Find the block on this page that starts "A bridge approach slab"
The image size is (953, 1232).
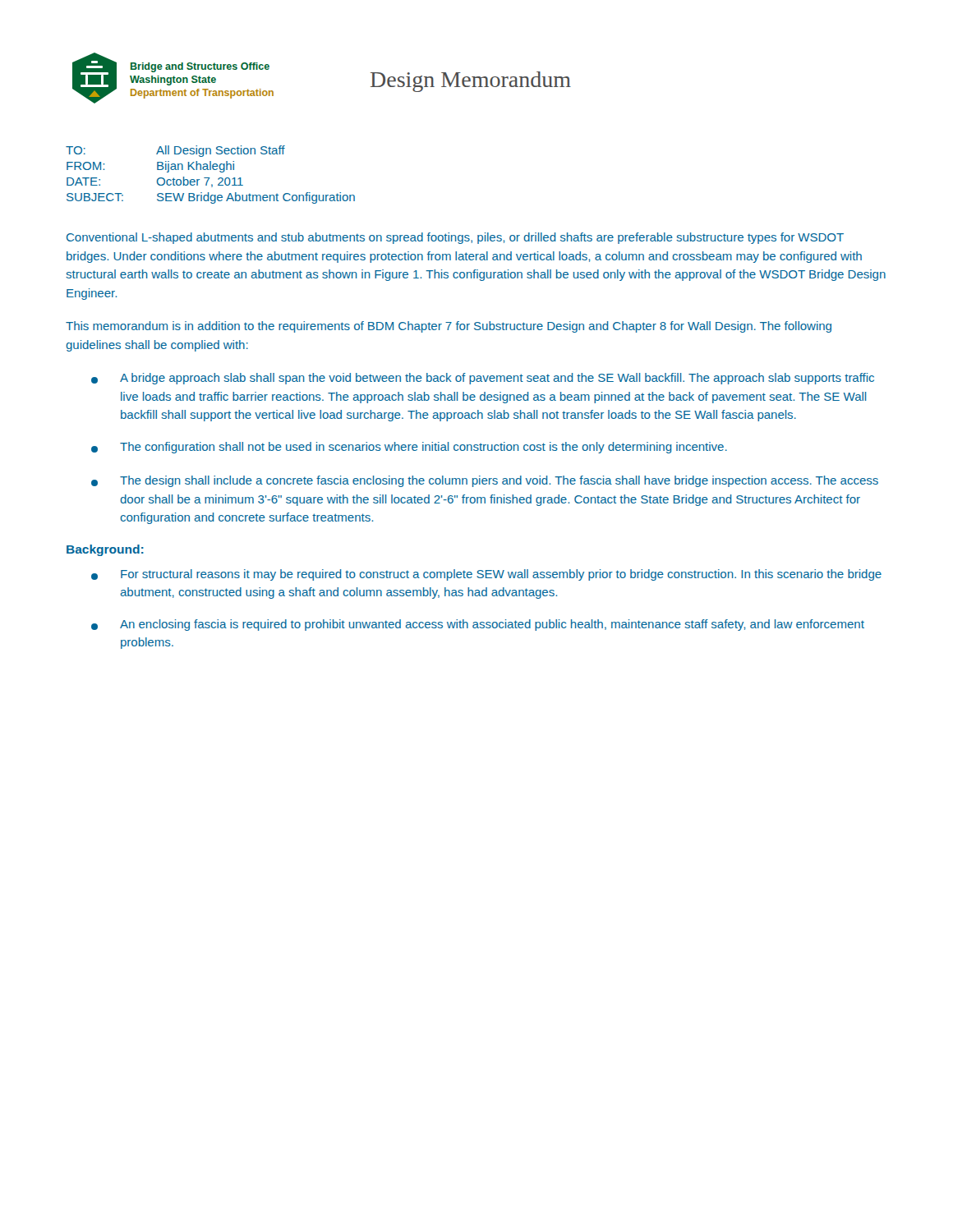pos(489,396)
